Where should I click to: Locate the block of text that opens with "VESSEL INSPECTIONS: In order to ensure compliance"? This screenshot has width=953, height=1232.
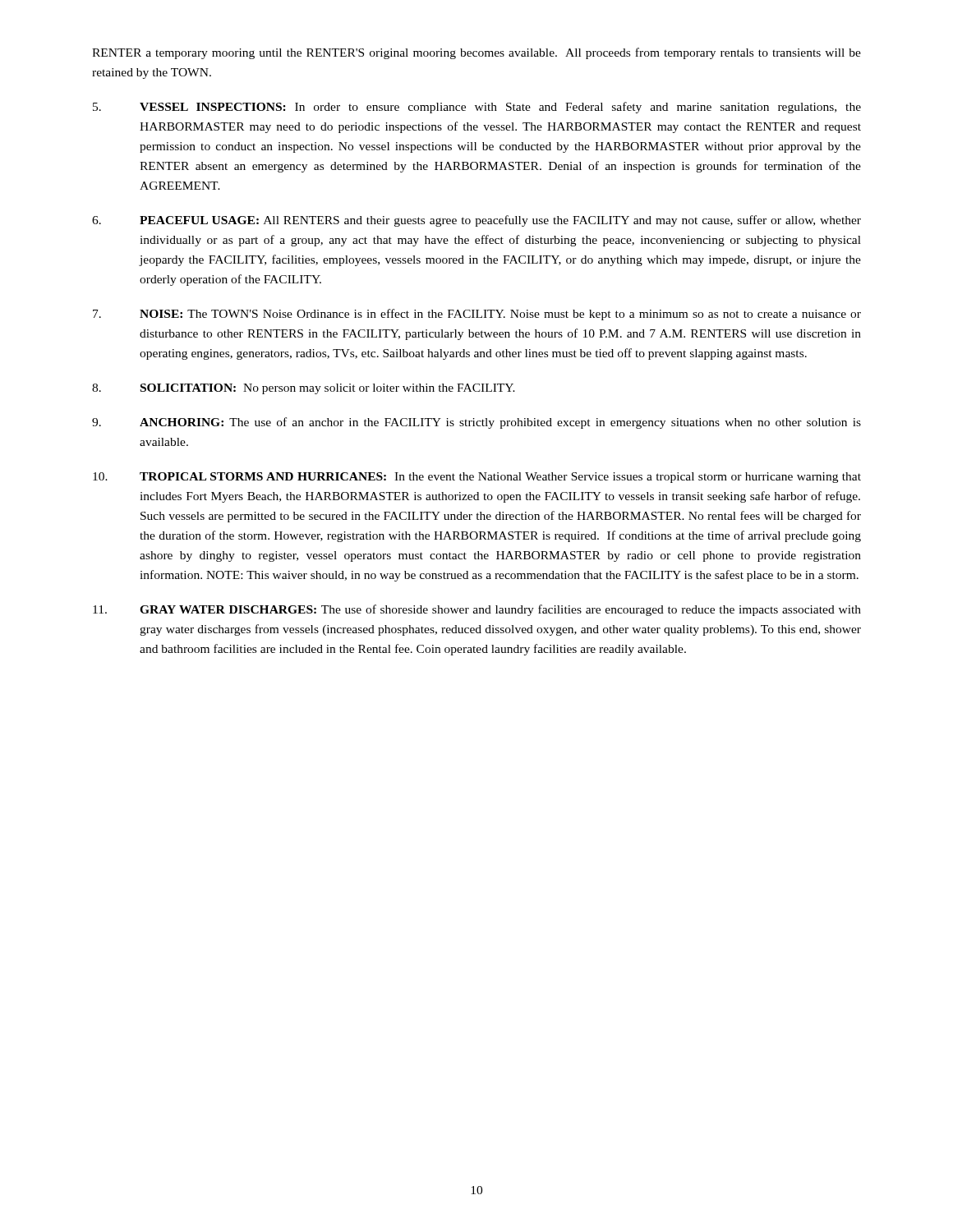476,146
